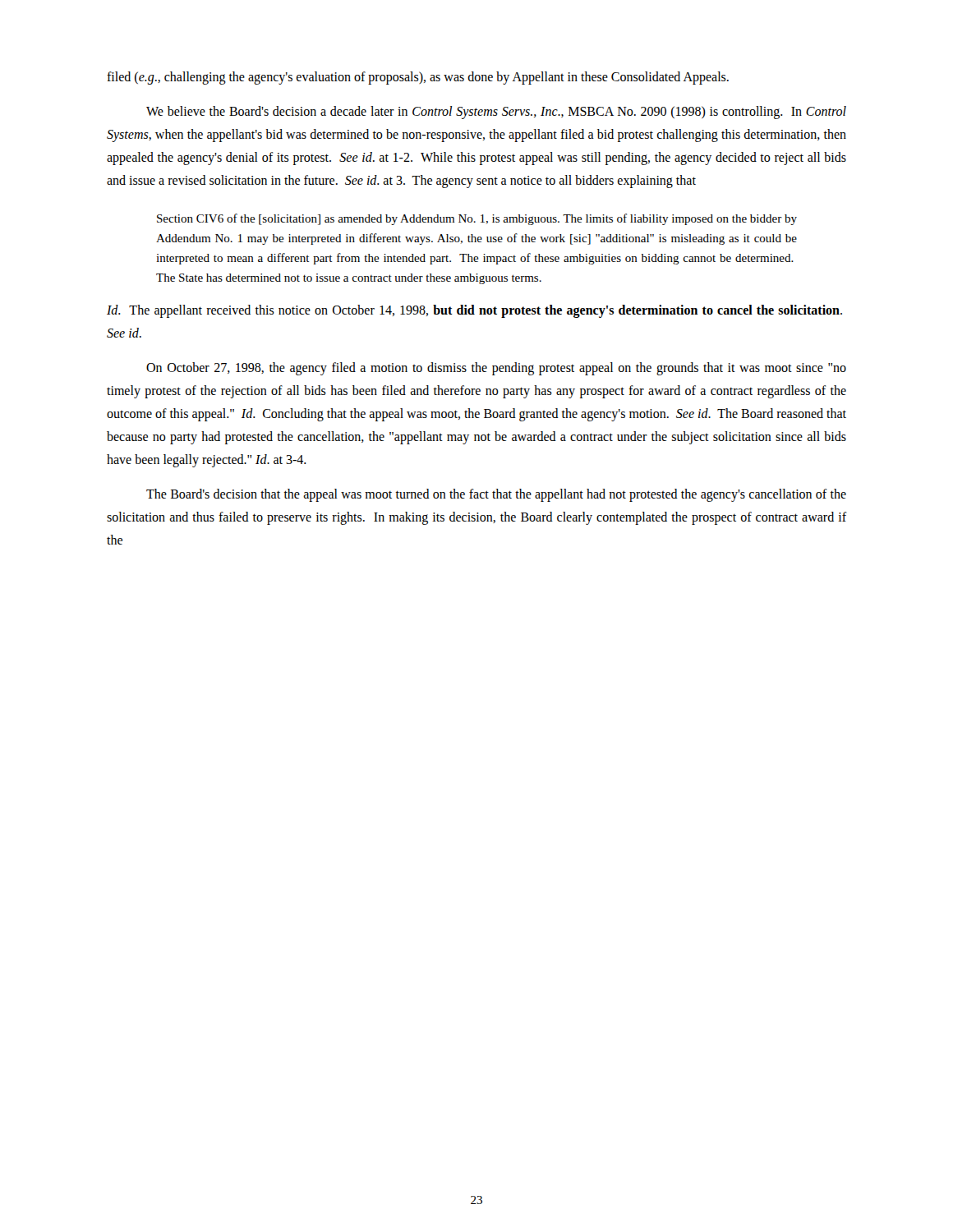
Task: Find the text block that says "The Board's decision that the appeal was moot"
Action: click(476, 517)
